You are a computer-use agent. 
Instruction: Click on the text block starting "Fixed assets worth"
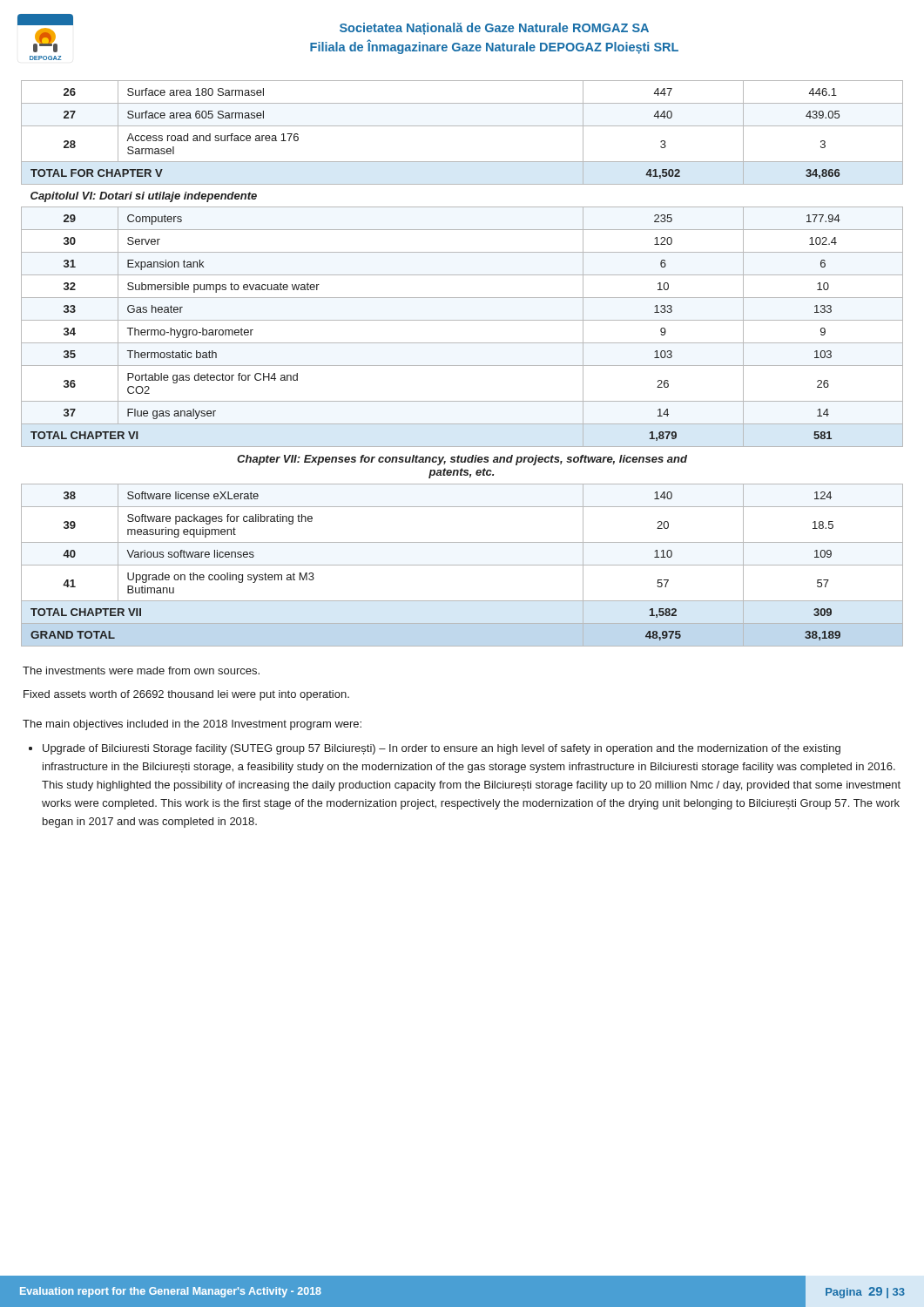pos(186,695)
